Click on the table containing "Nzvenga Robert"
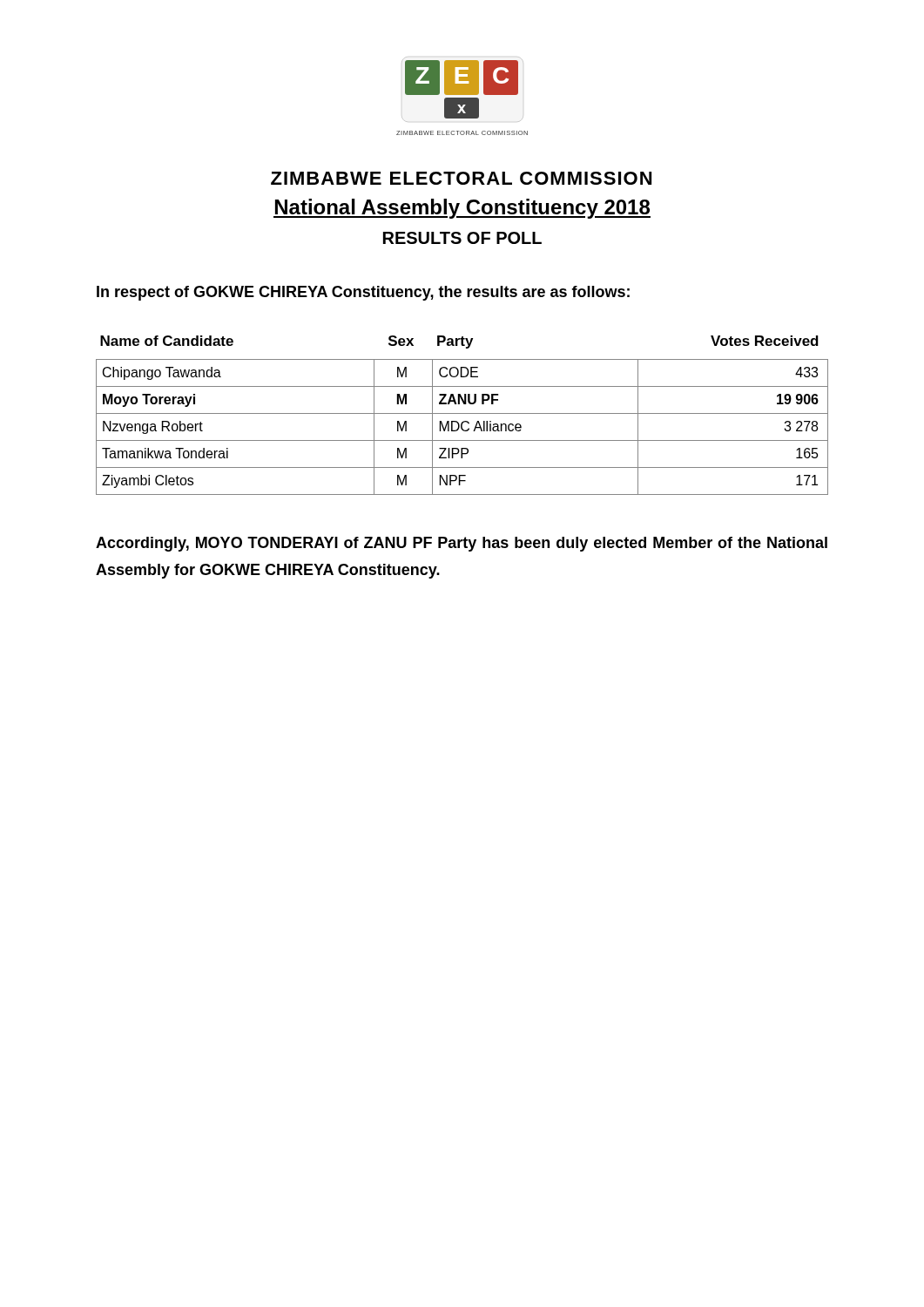Screen dimensions: 1307x924 pyautogui.click(x=462, y=411)
